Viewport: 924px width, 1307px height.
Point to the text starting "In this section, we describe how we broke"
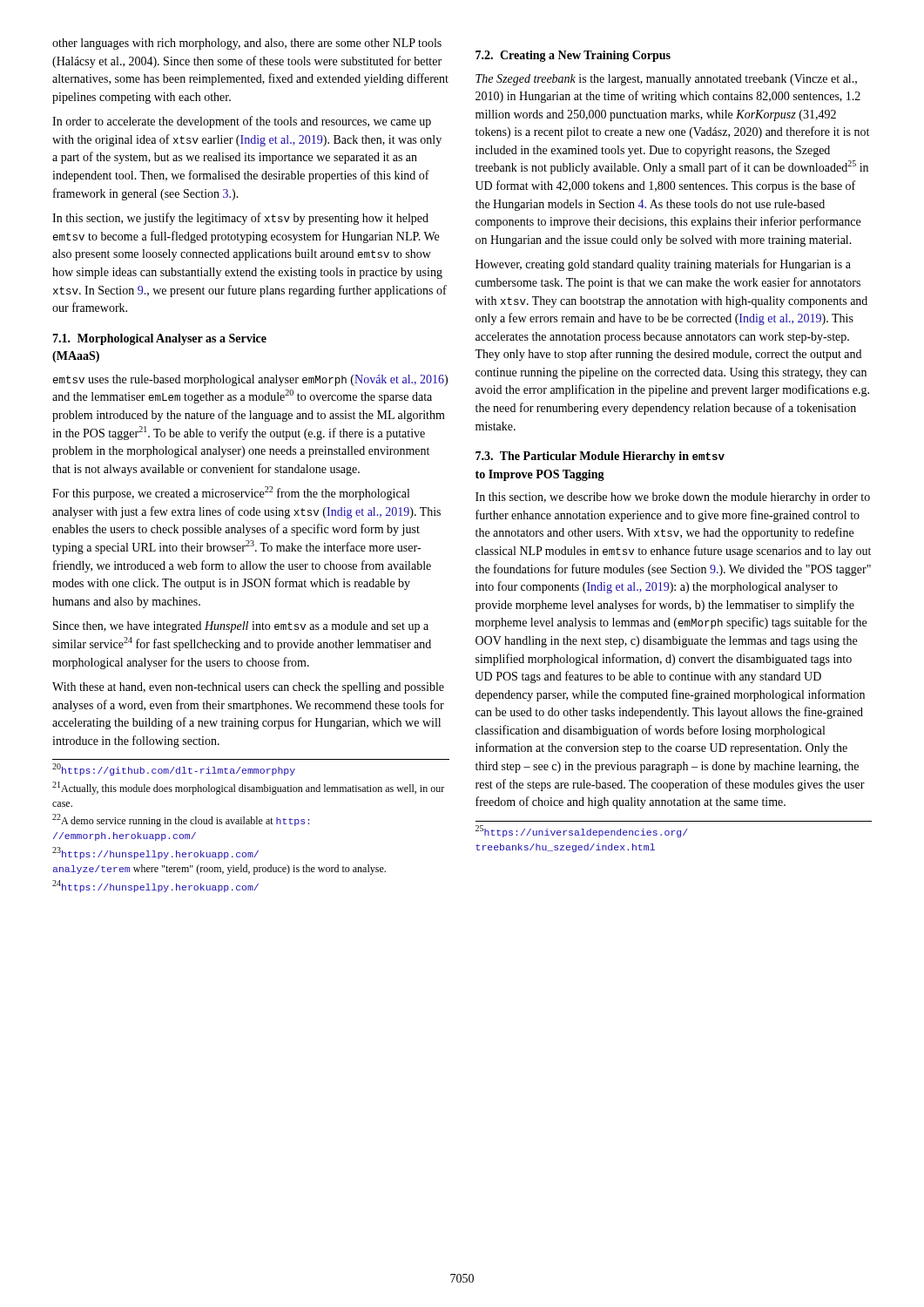tap(673, 650)
